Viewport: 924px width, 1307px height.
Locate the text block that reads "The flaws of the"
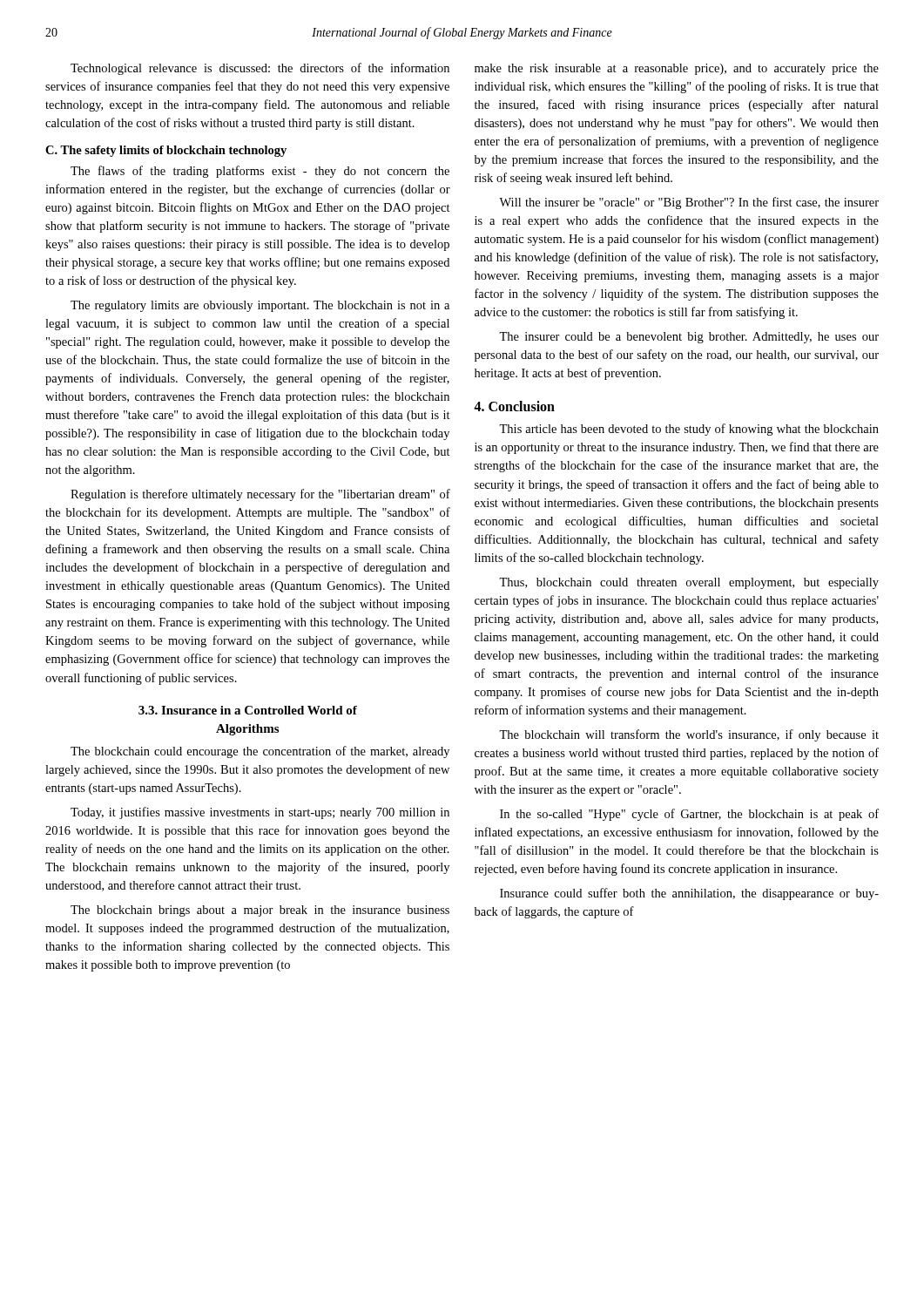coord(248,226)
